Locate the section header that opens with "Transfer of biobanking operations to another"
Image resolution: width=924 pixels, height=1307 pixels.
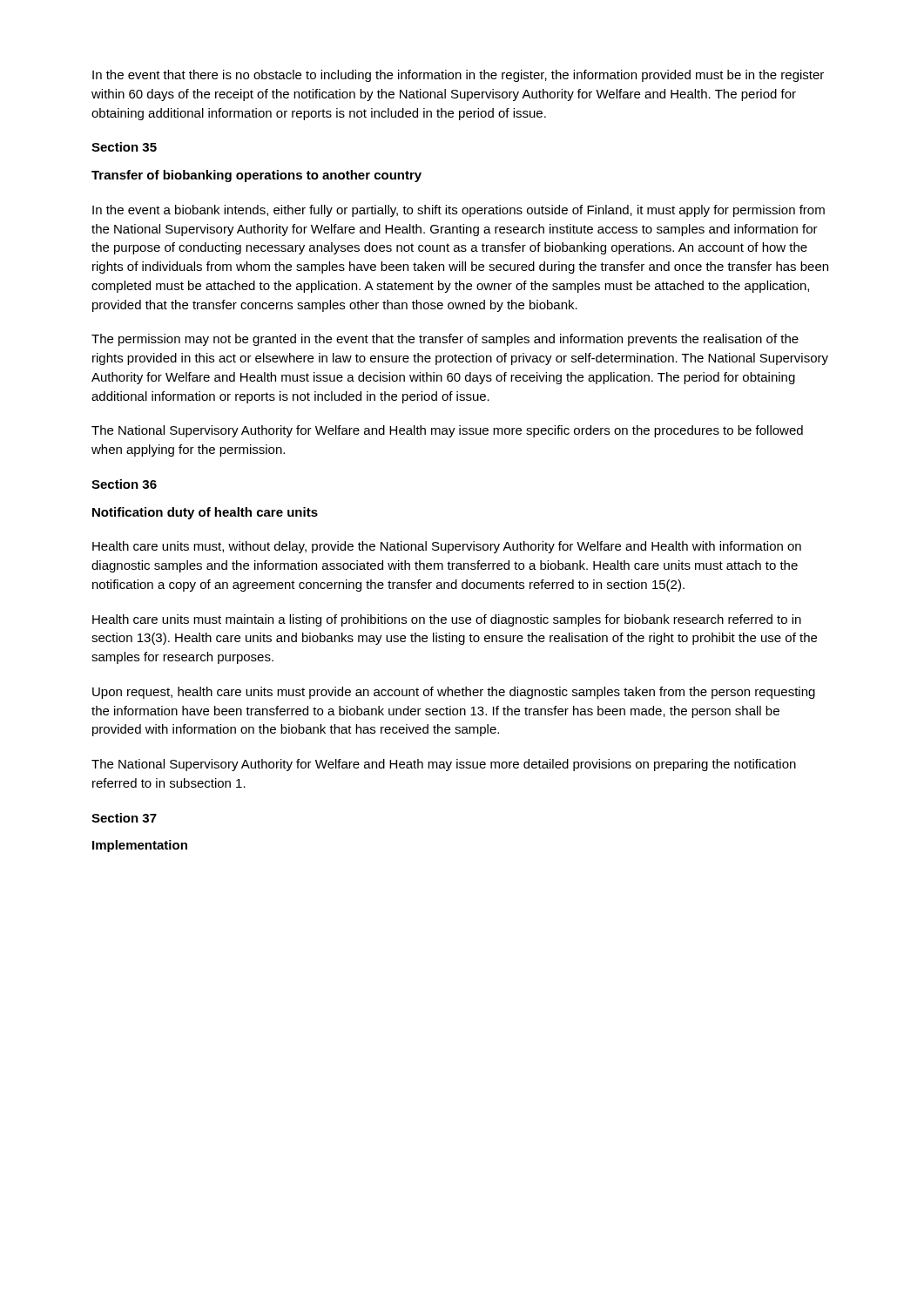[256, 176]
